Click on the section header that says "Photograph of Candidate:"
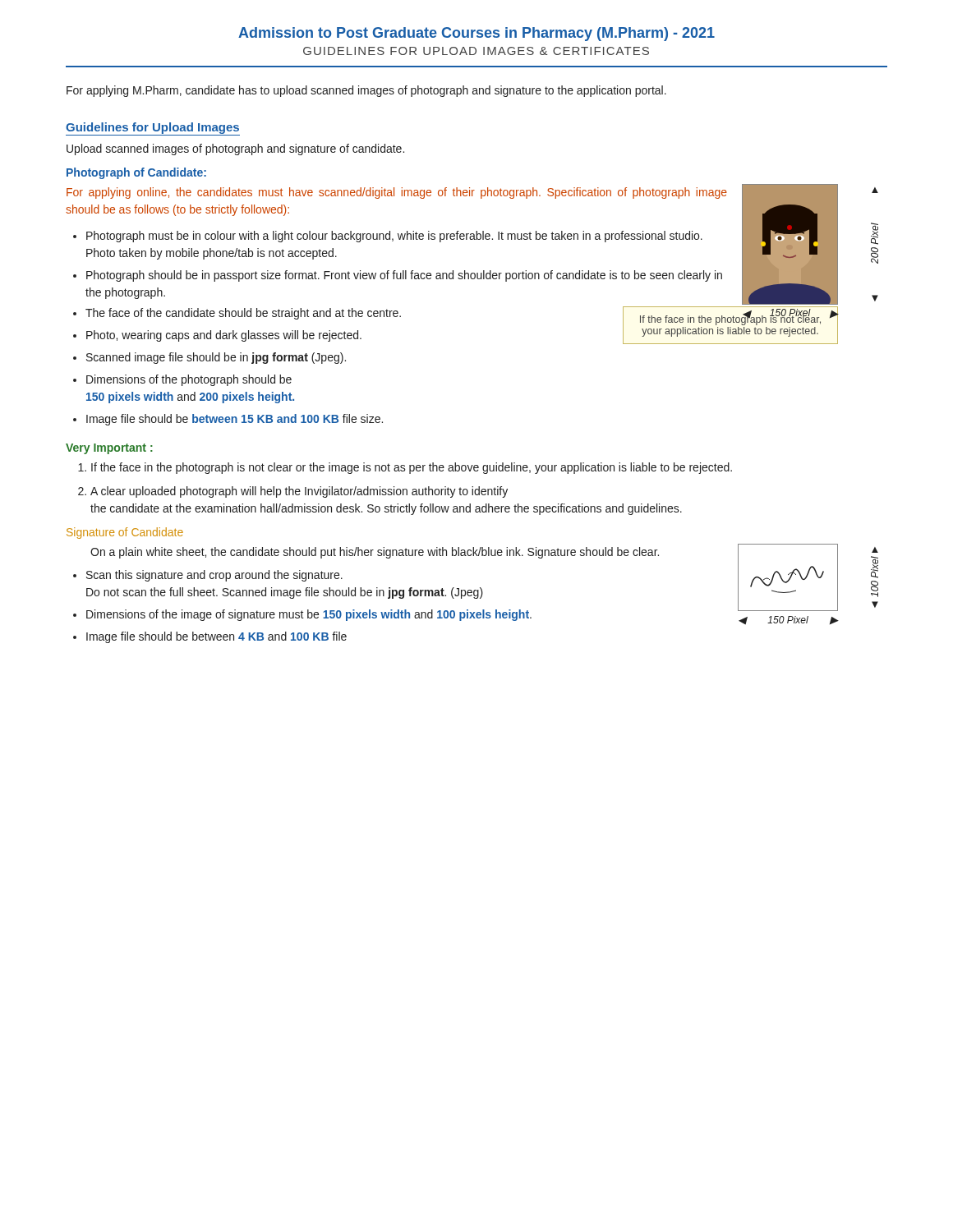953x1232 pixels. coord(136,172)
